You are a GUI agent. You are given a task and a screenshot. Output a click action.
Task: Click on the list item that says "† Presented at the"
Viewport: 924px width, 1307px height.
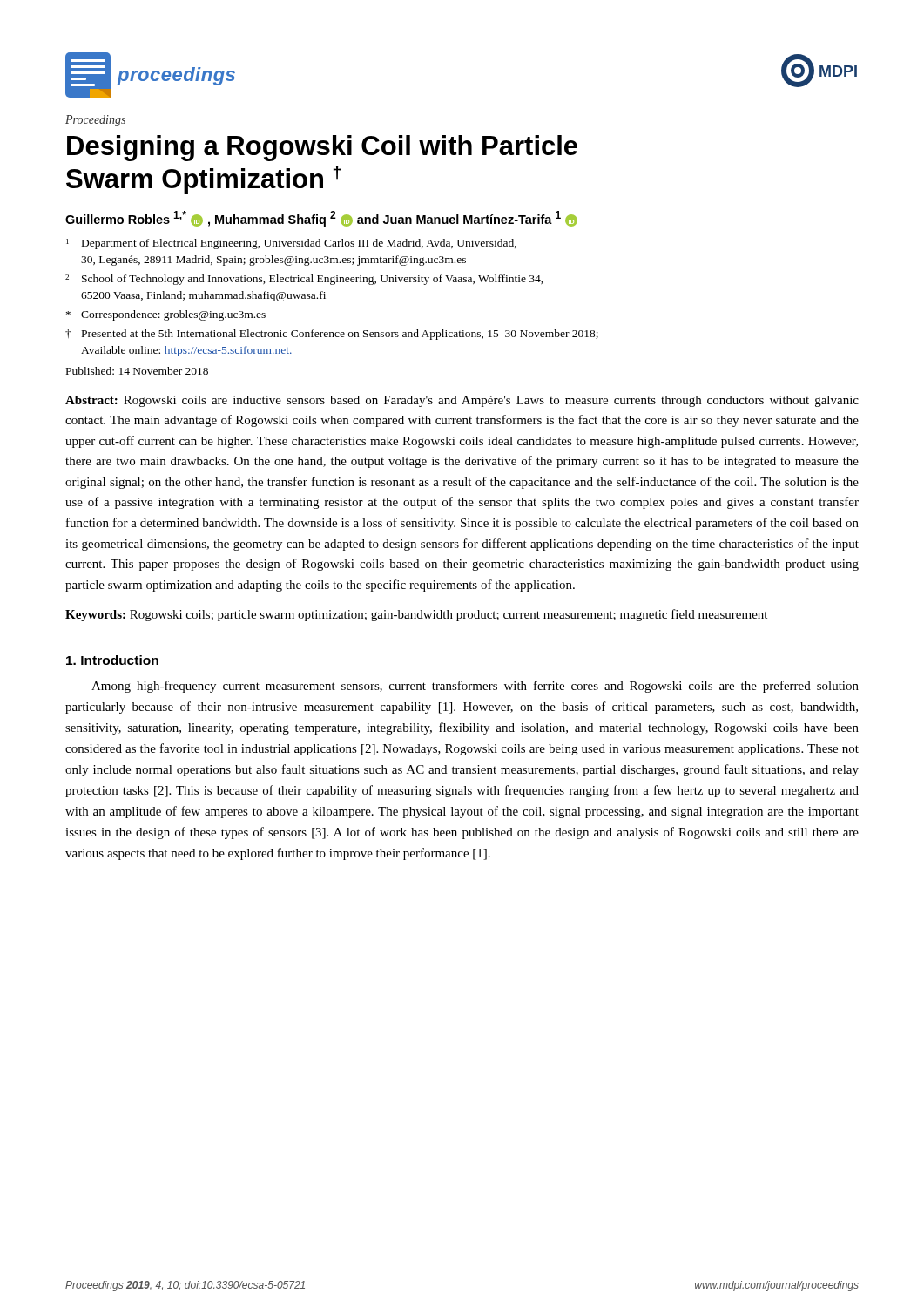coord(332,342)
